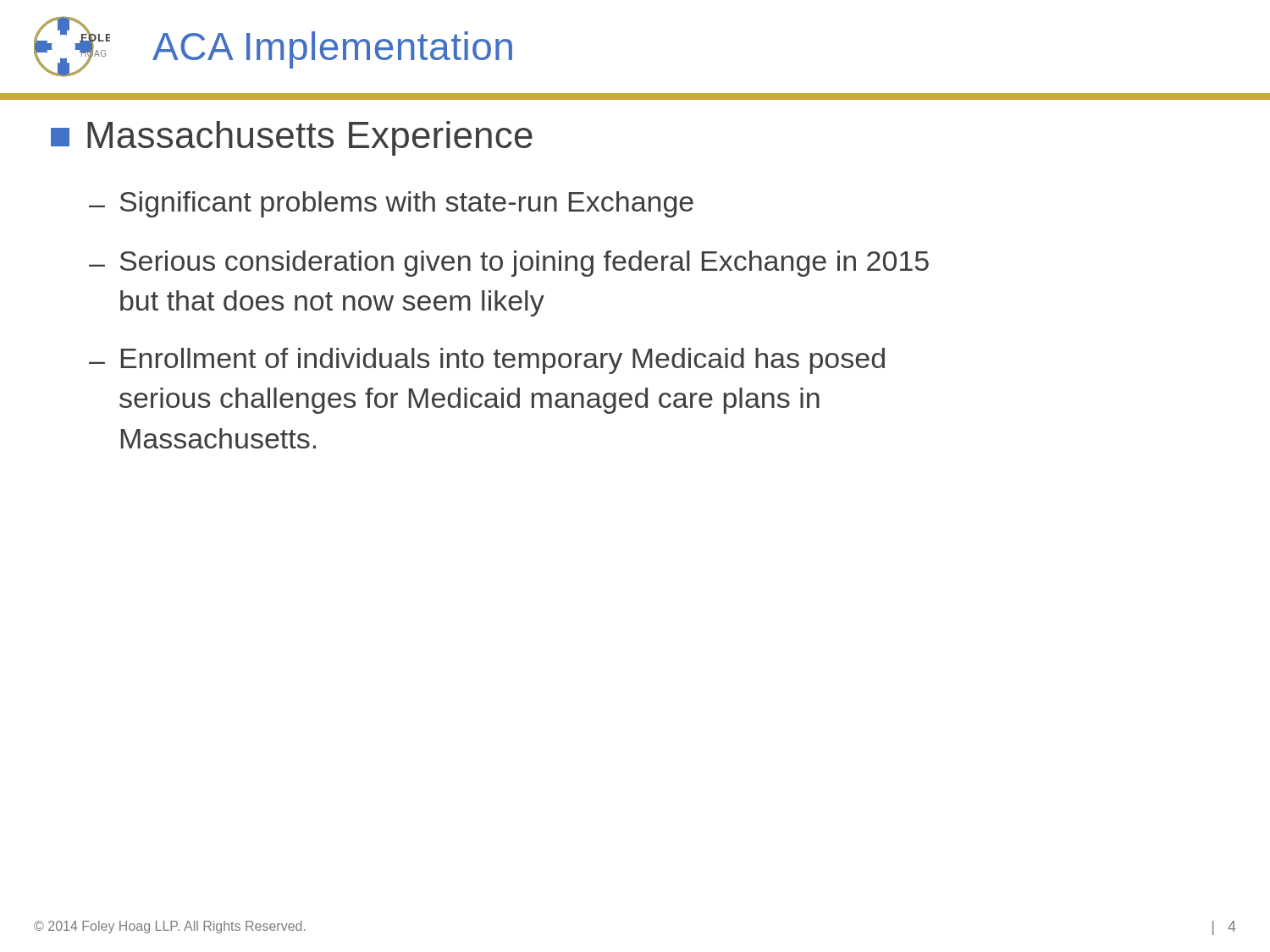Select the text starting "Massachusetts Experience"
This screenshot has width=1270, height=952.
tap(292, 135)
